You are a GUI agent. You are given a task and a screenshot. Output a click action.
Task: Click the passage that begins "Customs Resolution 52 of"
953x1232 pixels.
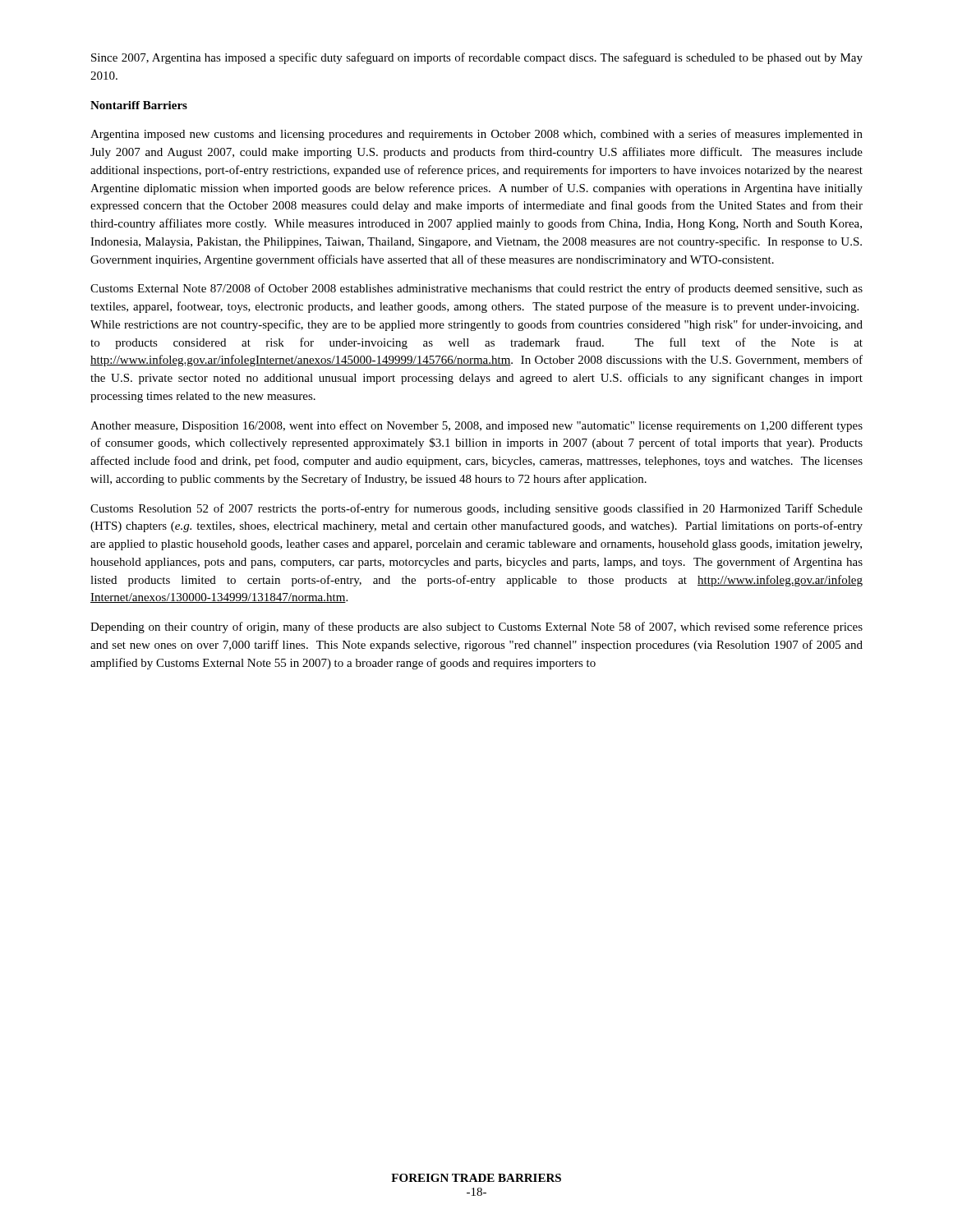click(x=476, y=553)
